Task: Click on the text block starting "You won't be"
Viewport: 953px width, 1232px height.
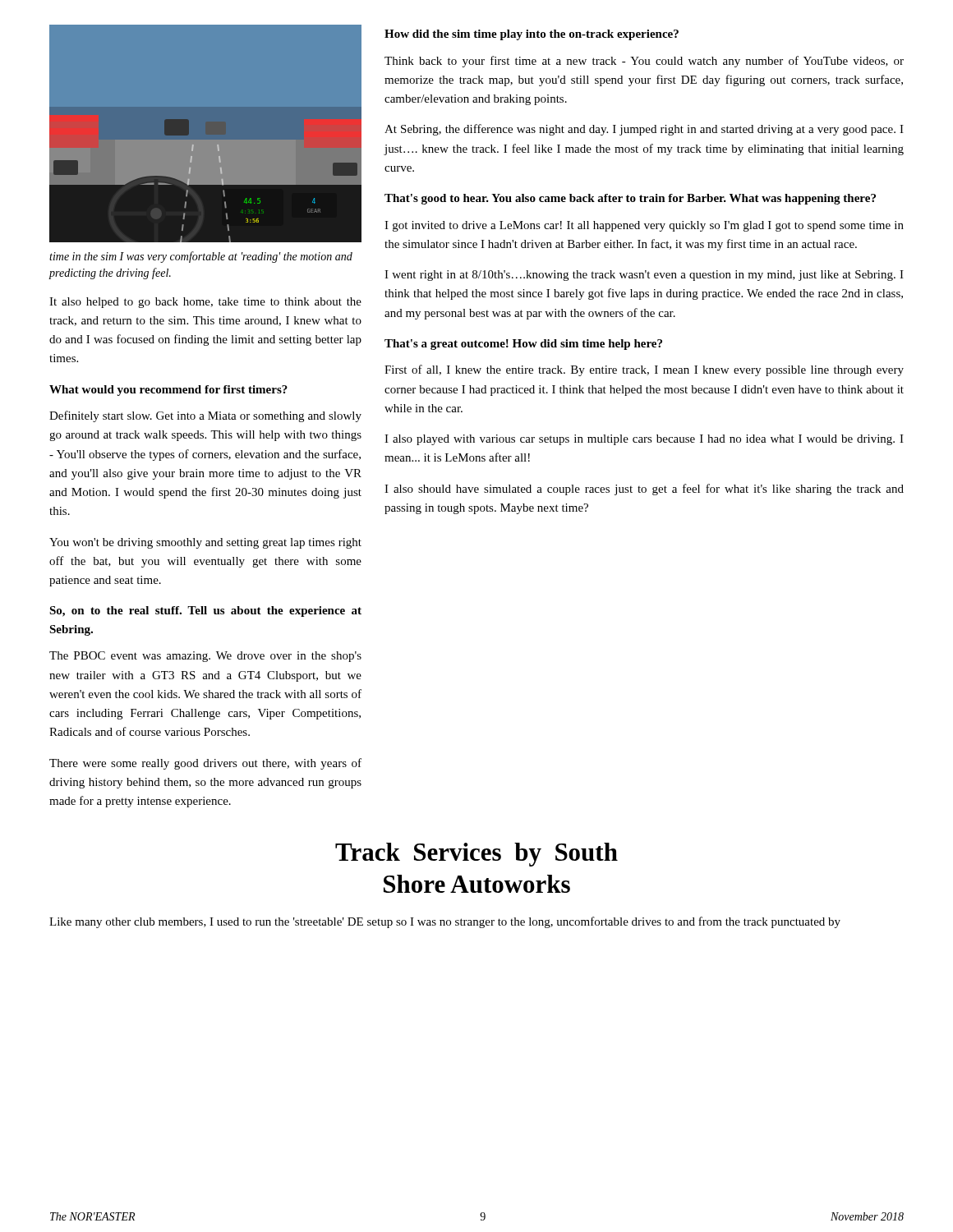Action: [x=205, y=561]
